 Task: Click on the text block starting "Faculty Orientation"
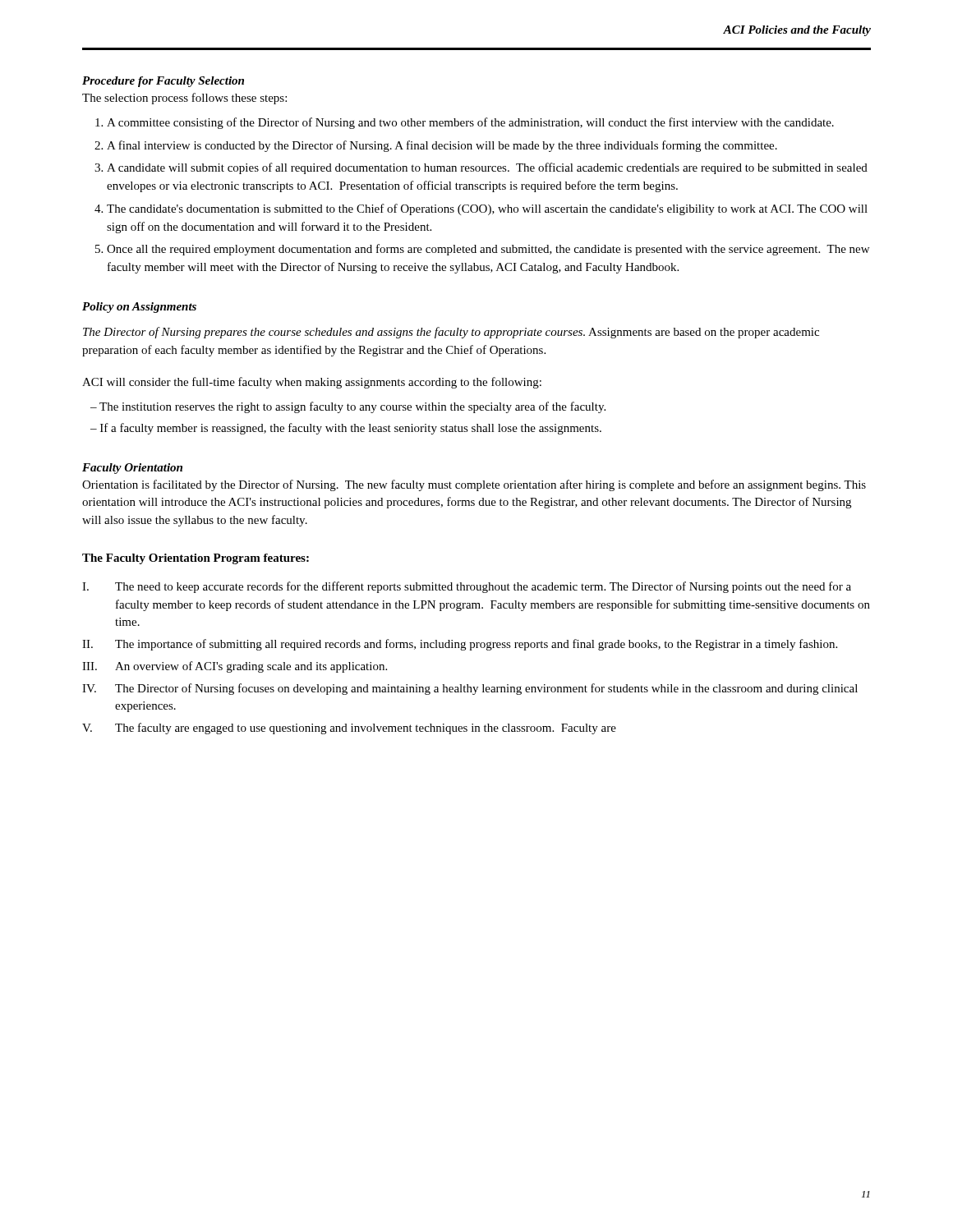(133, 467)
